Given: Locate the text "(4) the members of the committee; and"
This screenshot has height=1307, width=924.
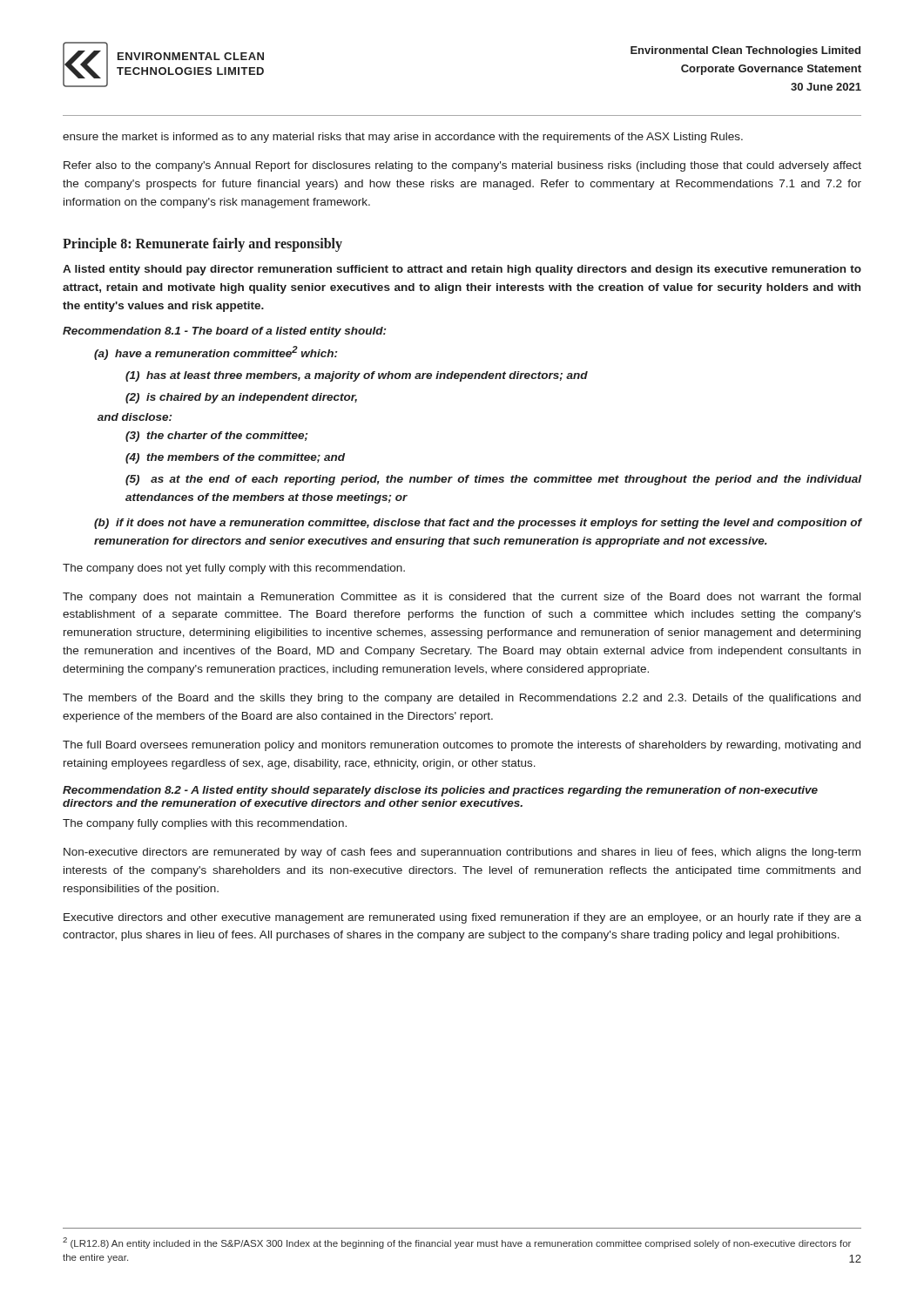Looking at the screenshot, I should coord(235,457).
